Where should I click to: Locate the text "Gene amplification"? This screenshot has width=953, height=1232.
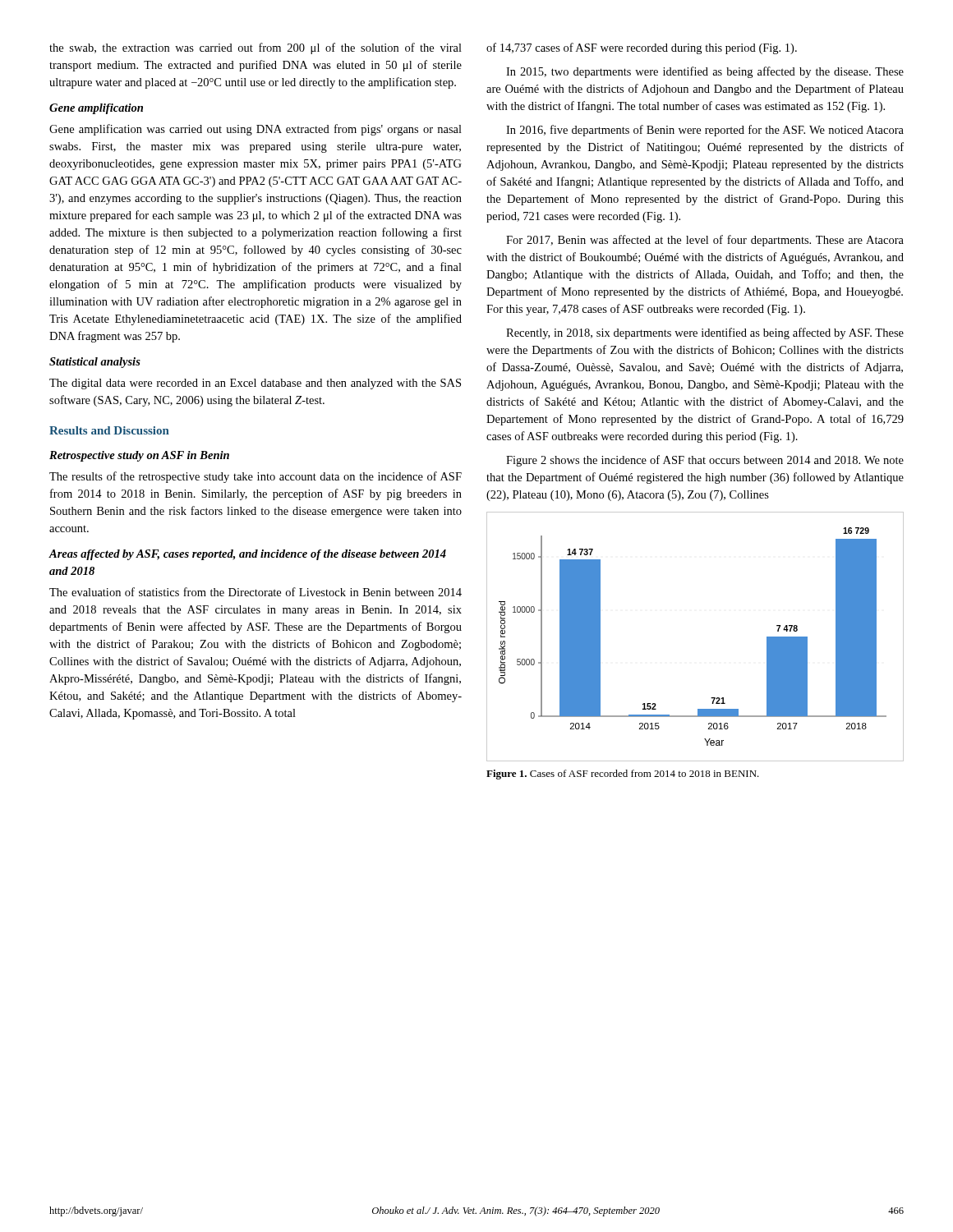point(96,108)
